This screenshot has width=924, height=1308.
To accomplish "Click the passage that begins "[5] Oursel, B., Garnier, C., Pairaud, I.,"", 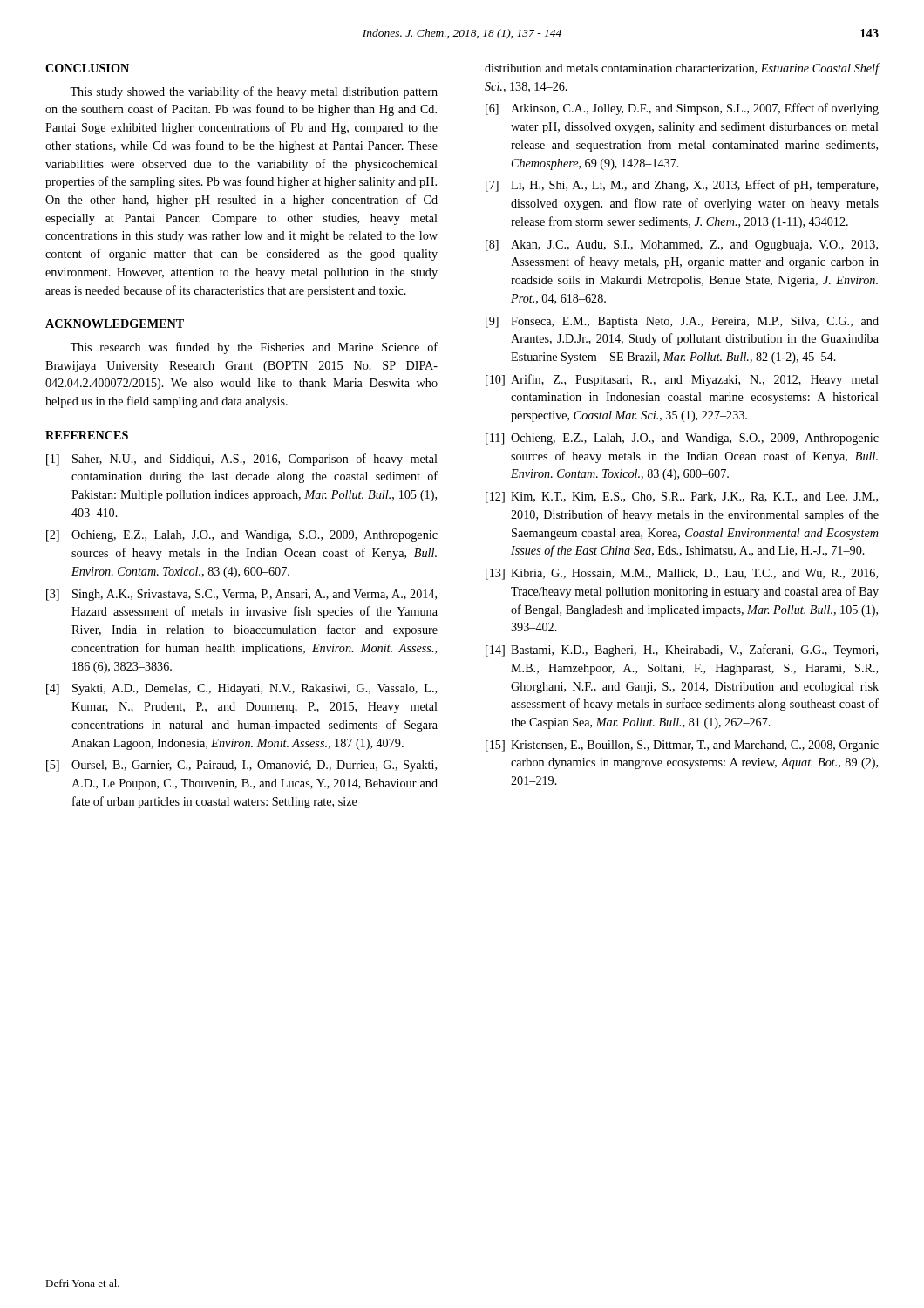I will [241, 783].
